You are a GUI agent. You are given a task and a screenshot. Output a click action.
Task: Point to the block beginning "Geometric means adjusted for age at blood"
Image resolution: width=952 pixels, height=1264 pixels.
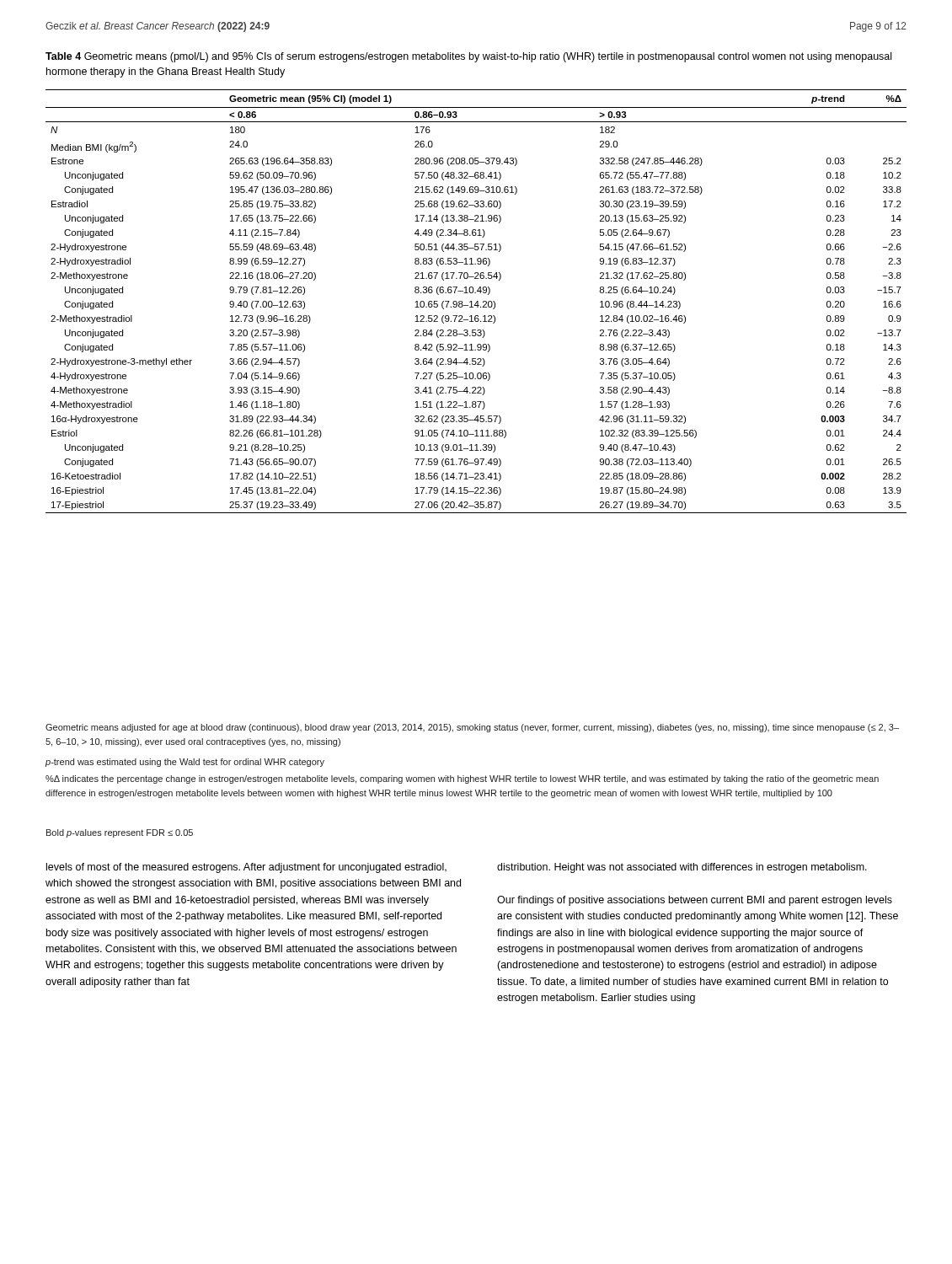pos(472,734)
